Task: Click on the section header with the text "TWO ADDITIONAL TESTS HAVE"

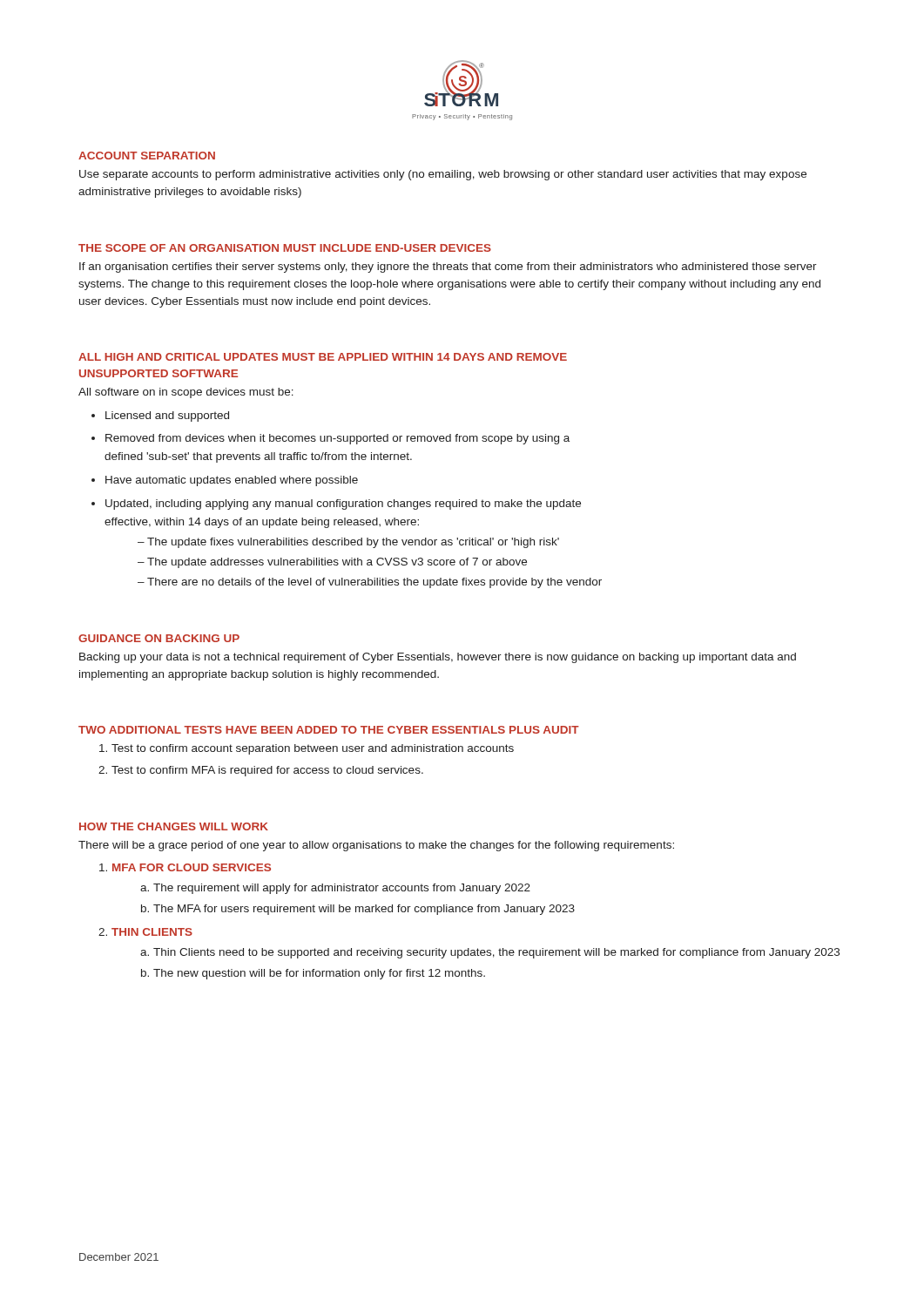Action: (x=329, y=730)
